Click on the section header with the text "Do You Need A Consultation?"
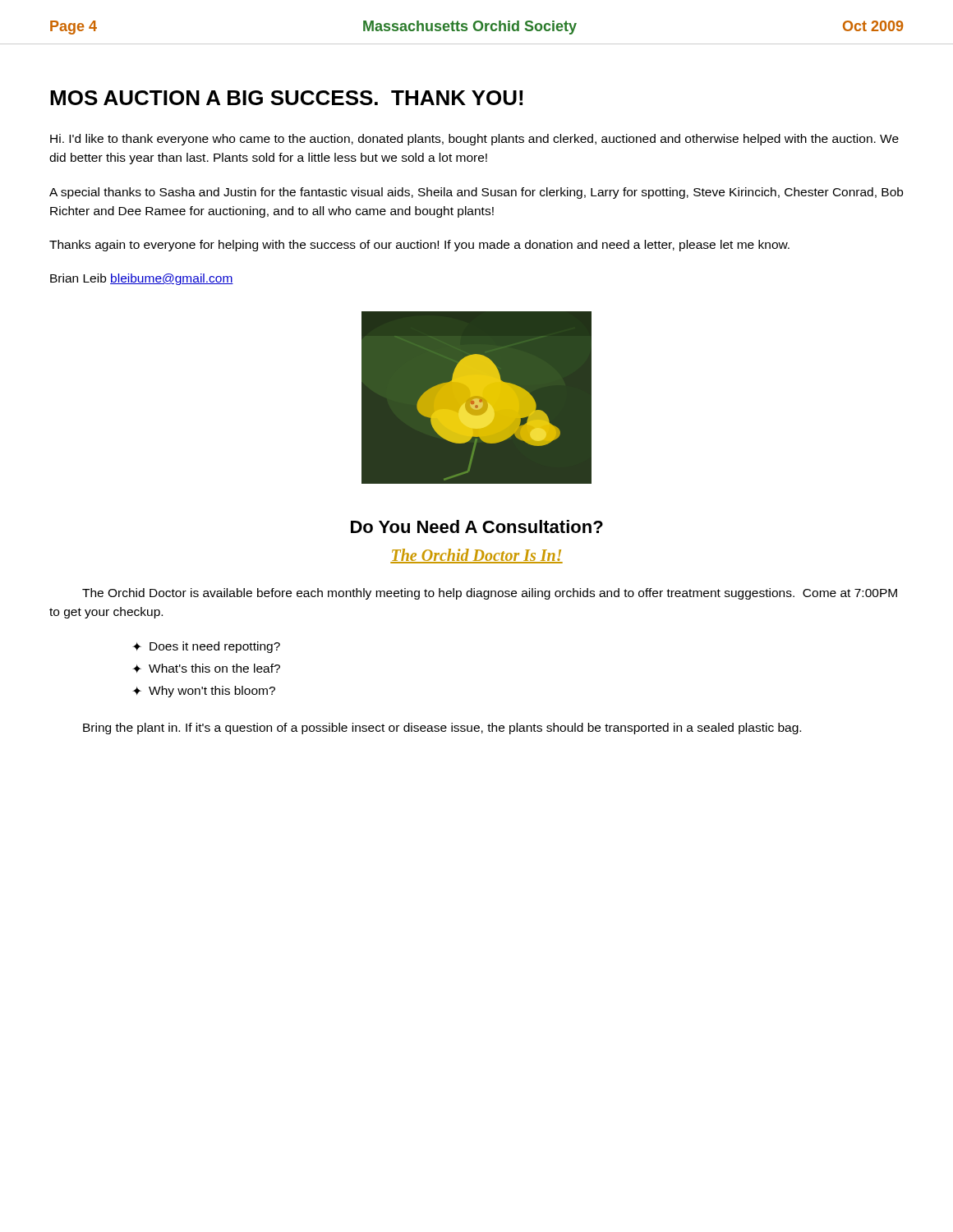The image size is (953, 1232). 476,526
